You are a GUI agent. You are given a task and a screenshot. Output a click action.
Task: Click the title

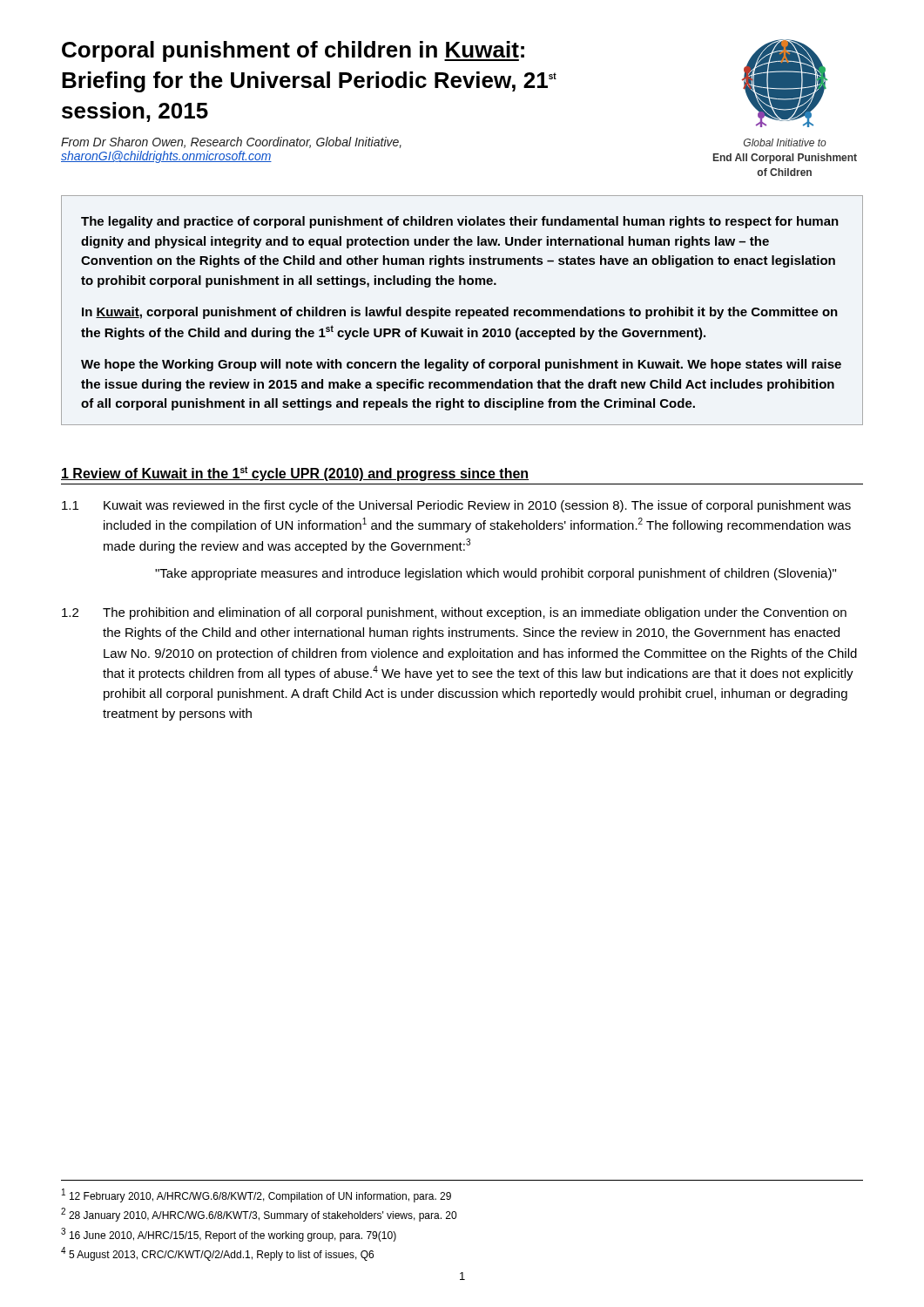pyautogui.click(x=309, y=80)
